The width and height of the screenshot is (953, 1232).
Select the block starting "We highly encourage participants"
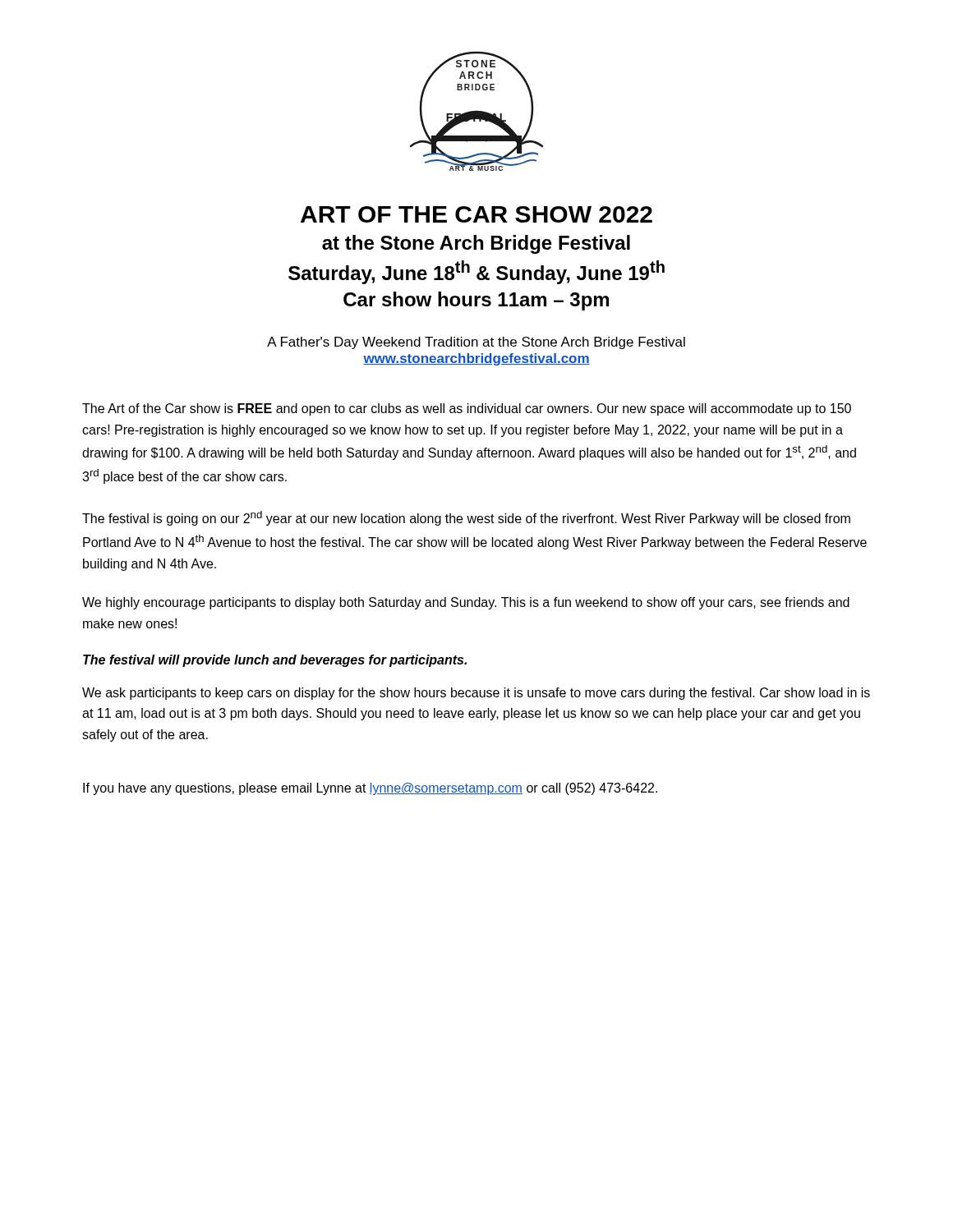pyautogui.click(x=466, y=613)
